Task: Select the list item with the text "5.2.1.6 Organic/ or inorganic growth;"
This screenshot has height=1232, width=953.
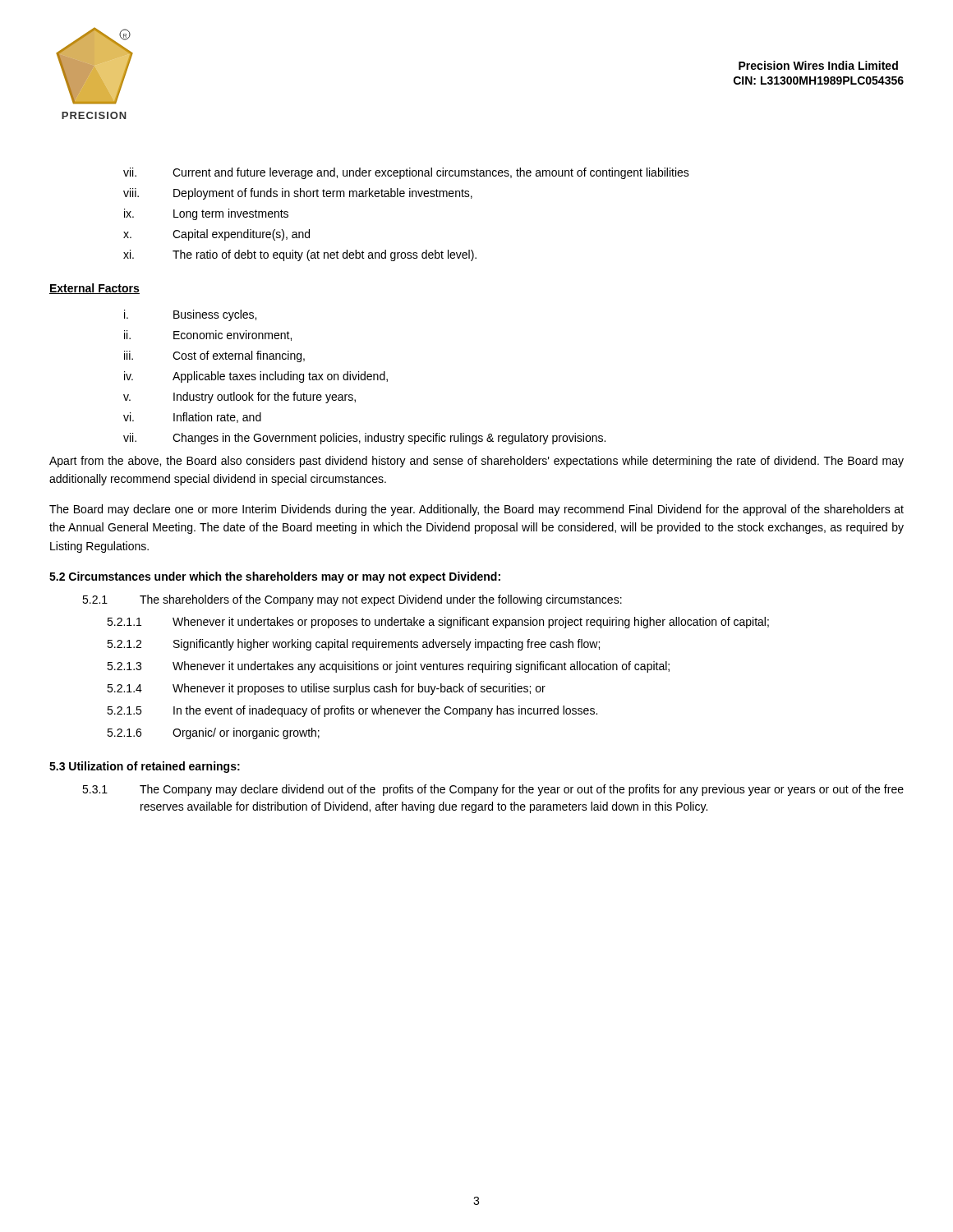Action: [213, 733]
